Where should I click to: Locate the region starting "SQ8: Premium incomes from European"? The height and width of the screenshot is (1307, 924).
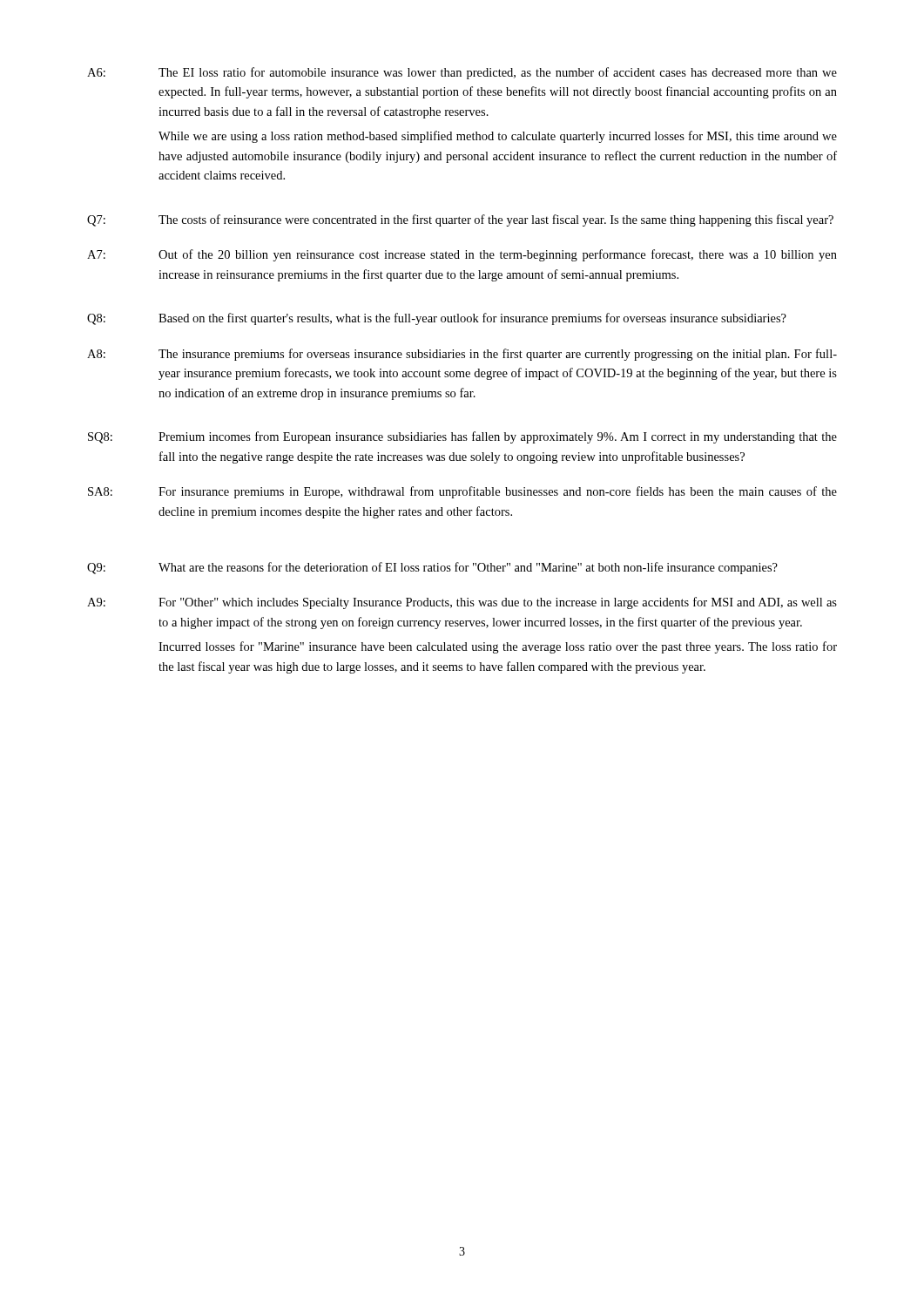pyautogui.click(x=462, y=447)
